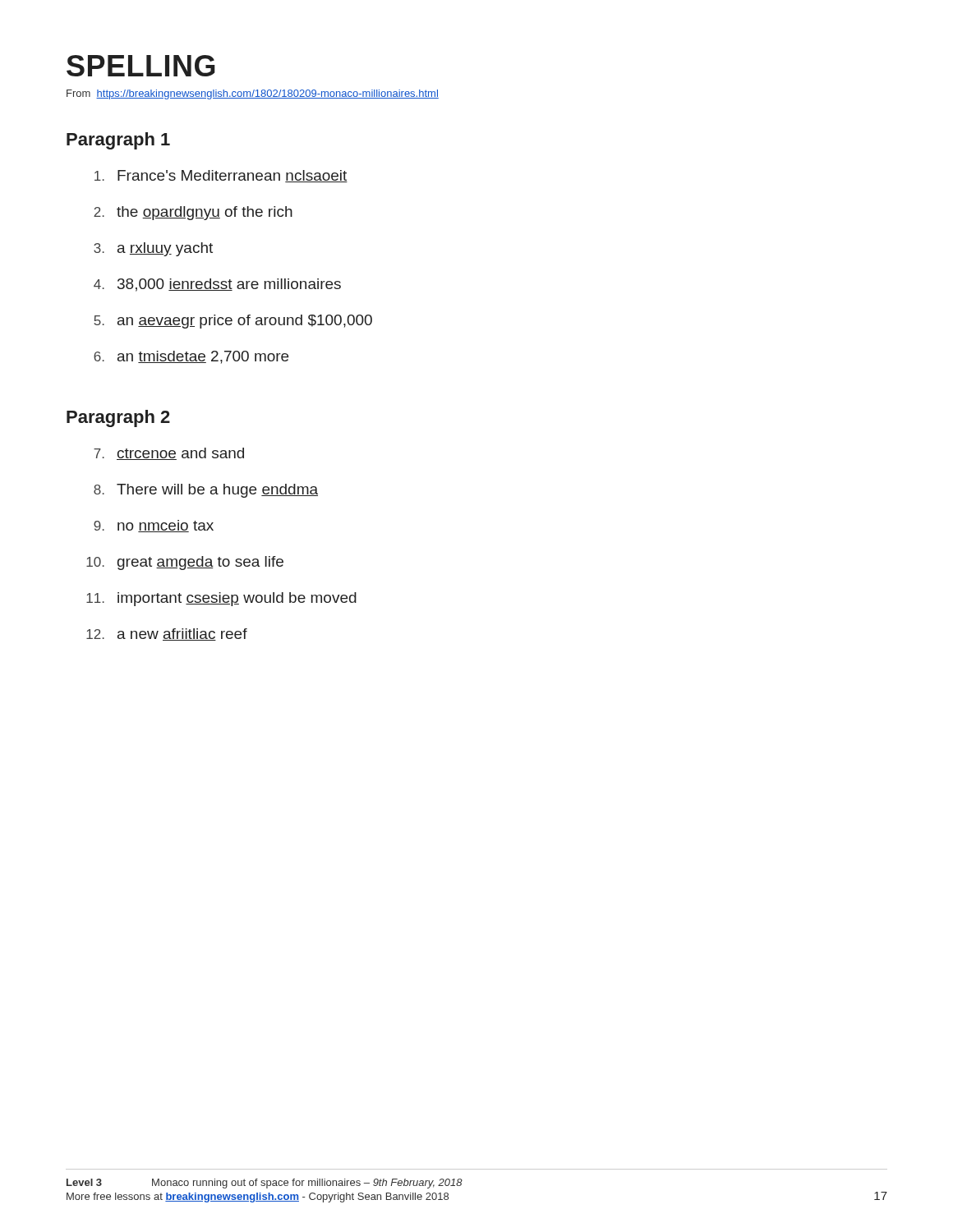Image resolution: width=953 pixels, height=1232 pixels.
Task: Point to the text block starting "From https://breakingnewsenglish.com/1802/180209-monaco-millionaires.html"
Action: pyautogui.click(x=252, y=93)
